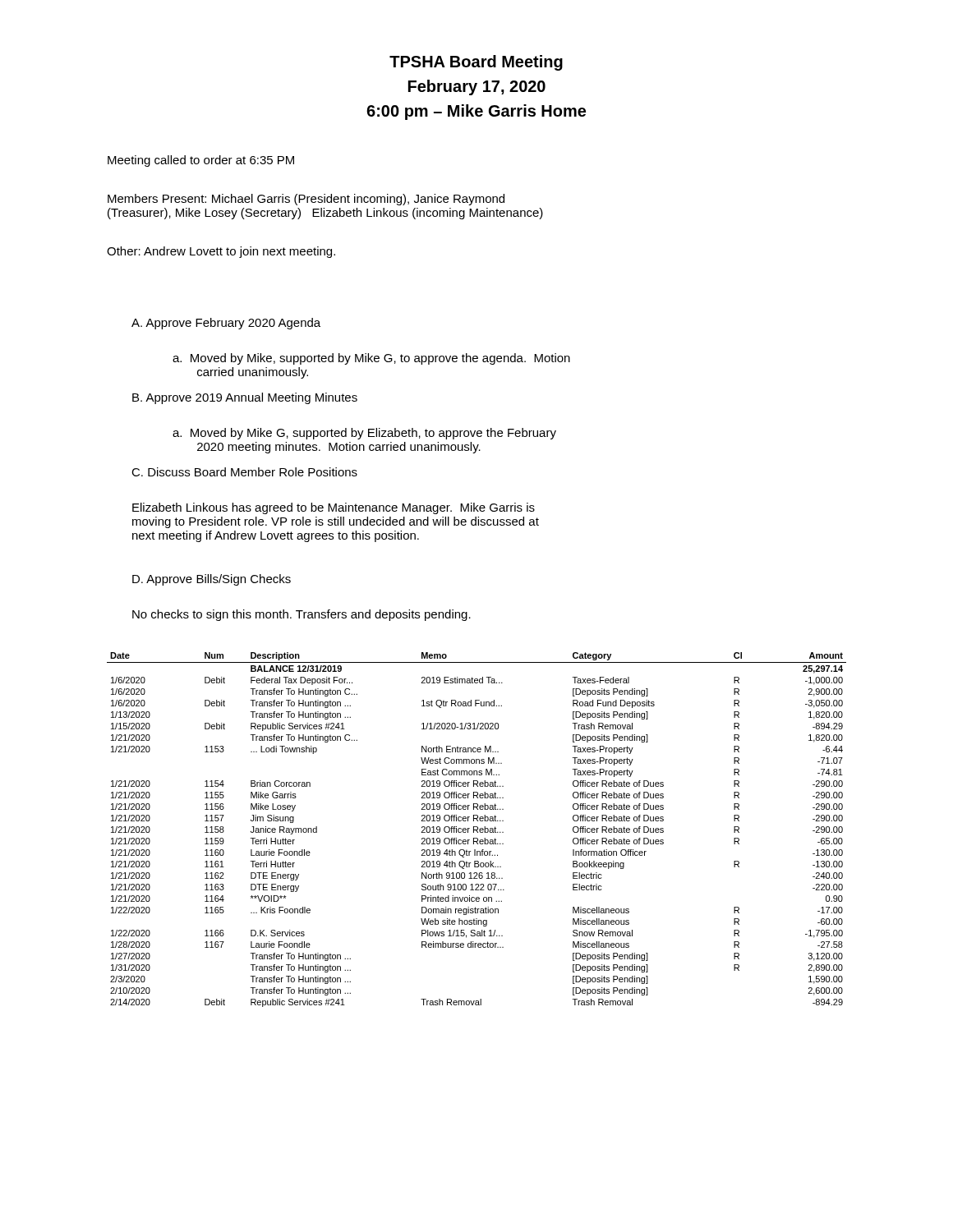This screenshot has height=1232, width=953.
Task: Click on the text block with the text "Other: Andrew Lovett to join next"
Action: click(x=222, y=251)
